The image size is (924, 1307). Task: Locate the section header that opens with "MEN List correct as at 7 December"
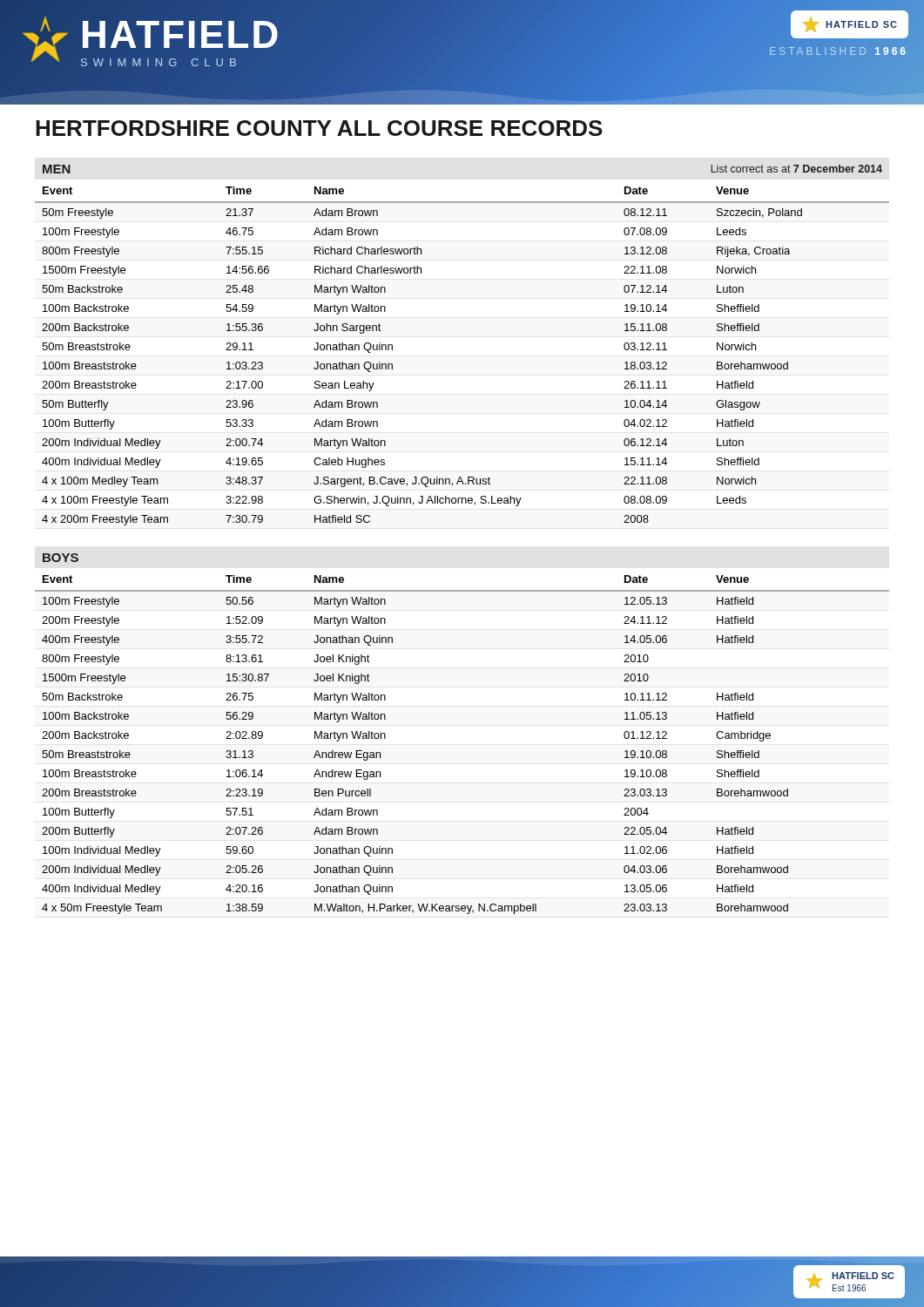coord(57,169)
